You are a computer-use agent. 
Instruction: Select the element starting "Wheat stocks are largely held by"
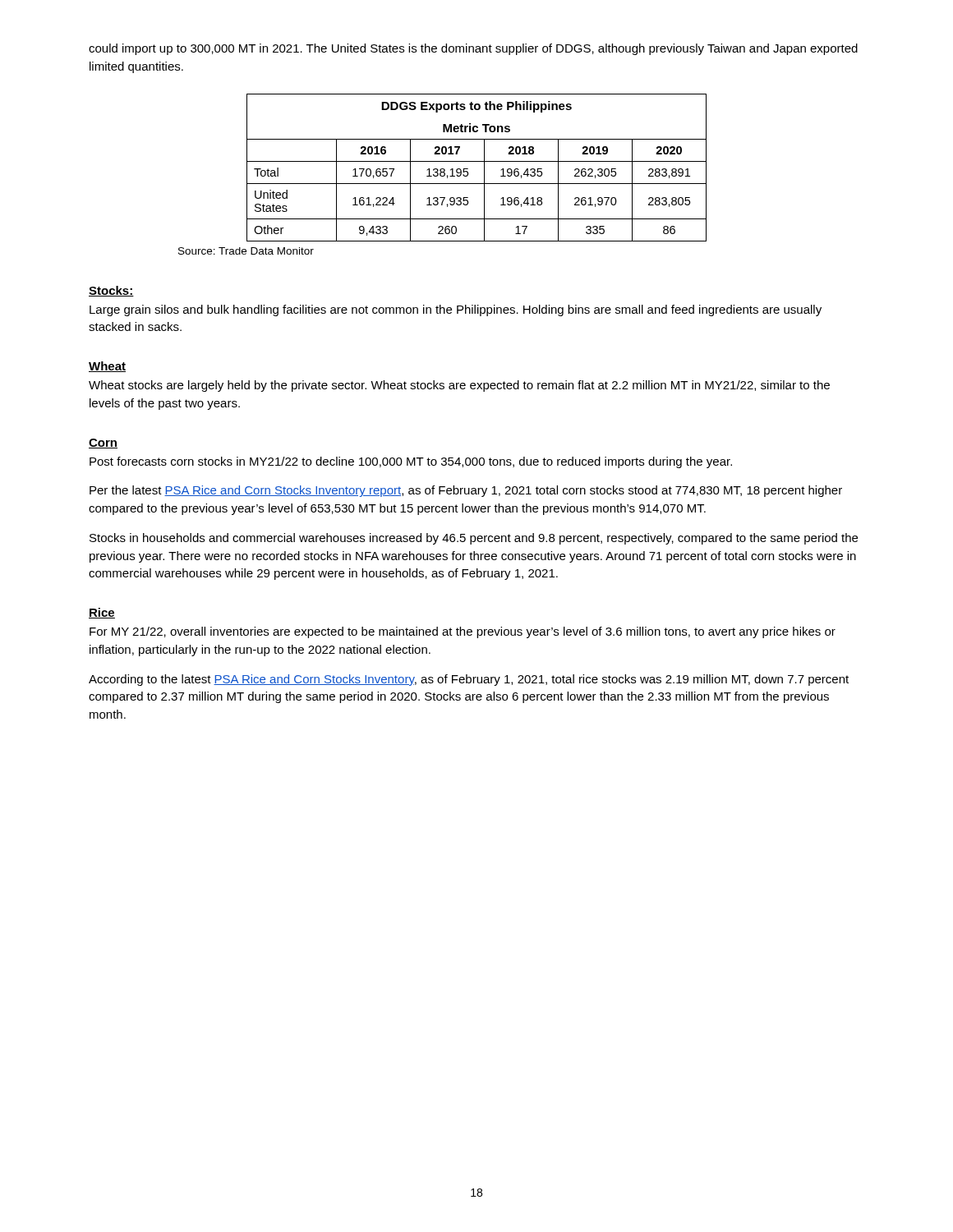pyautogui.click(x=459, y=394)
